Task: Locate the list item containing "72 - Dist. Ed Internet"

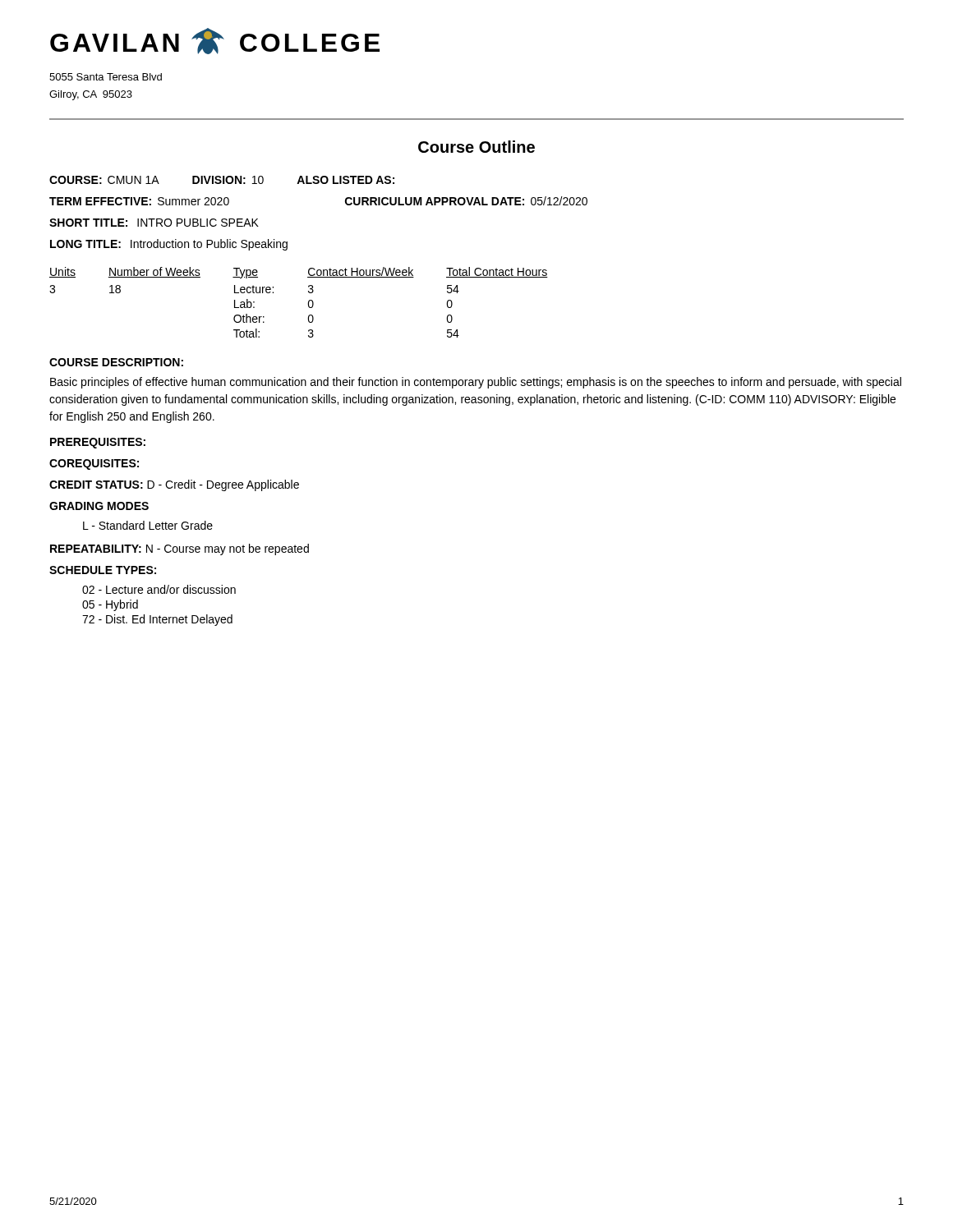Action: coord(158,619)
